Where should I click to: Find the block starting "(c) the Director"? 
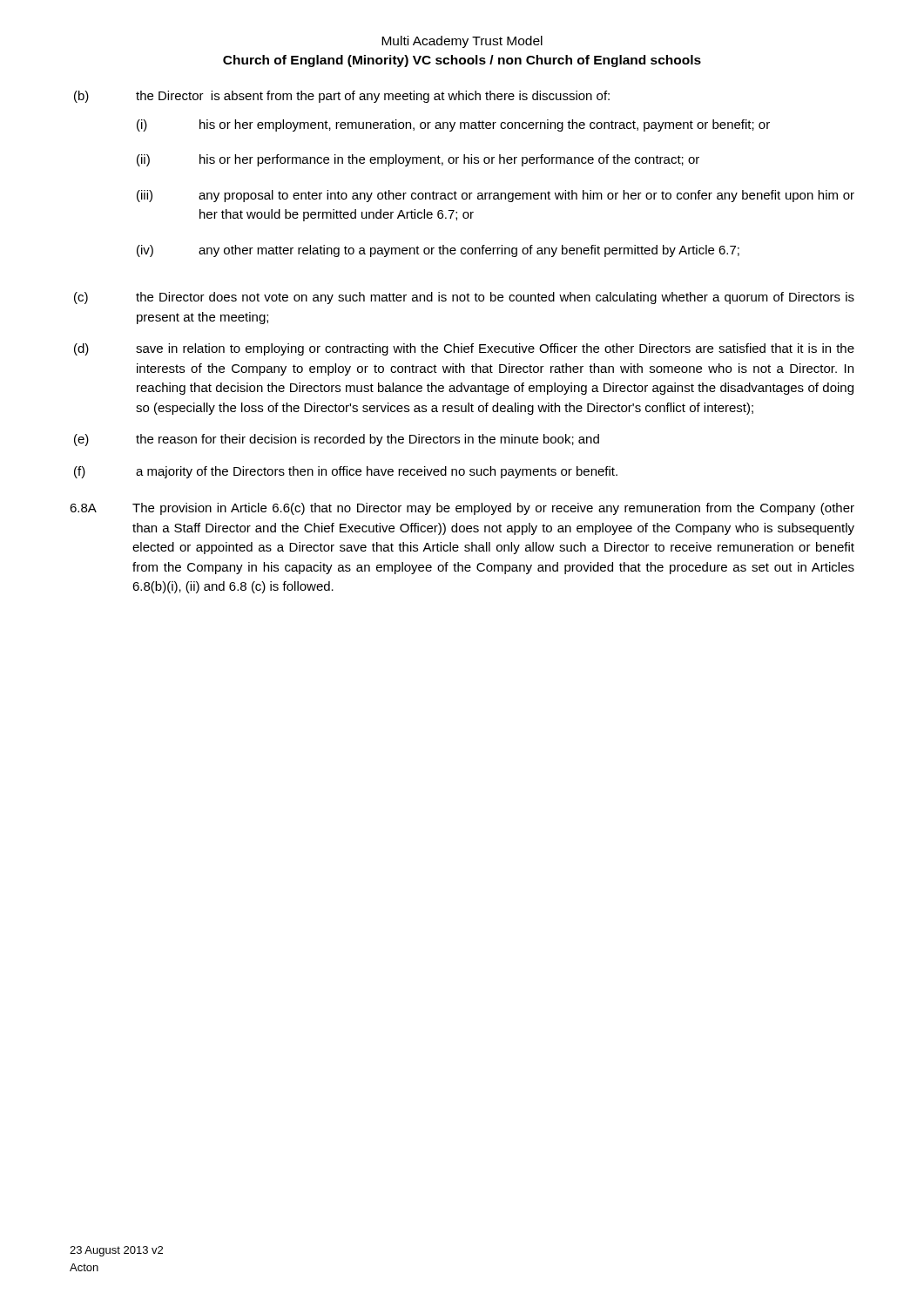pyautogui.click(x=462, y=307)
